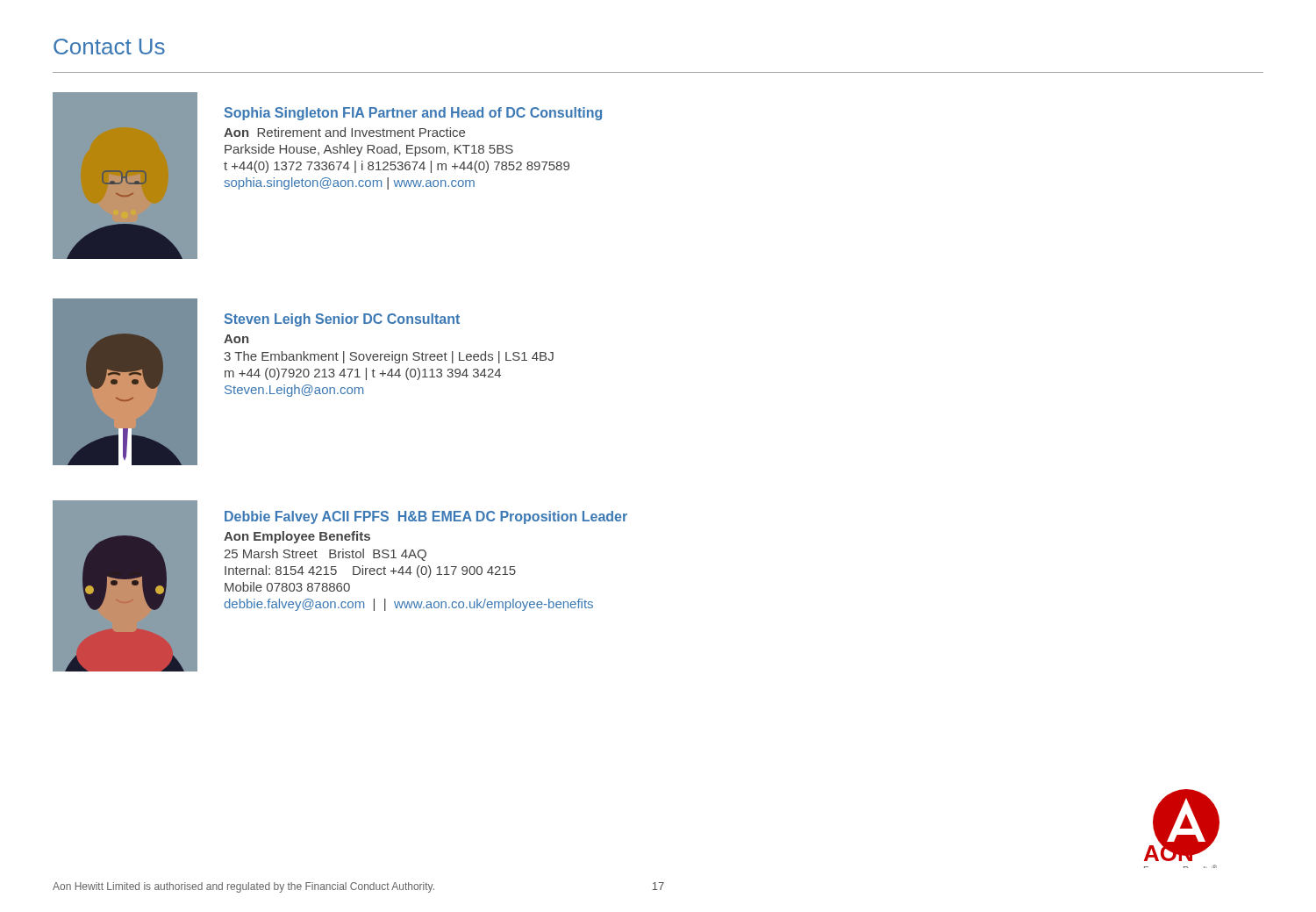Image resolution: width=1316 pixels, height=912 pixels.
Task: Locate the element starting "Sophia Singleton FIA"
Action: 413,147
